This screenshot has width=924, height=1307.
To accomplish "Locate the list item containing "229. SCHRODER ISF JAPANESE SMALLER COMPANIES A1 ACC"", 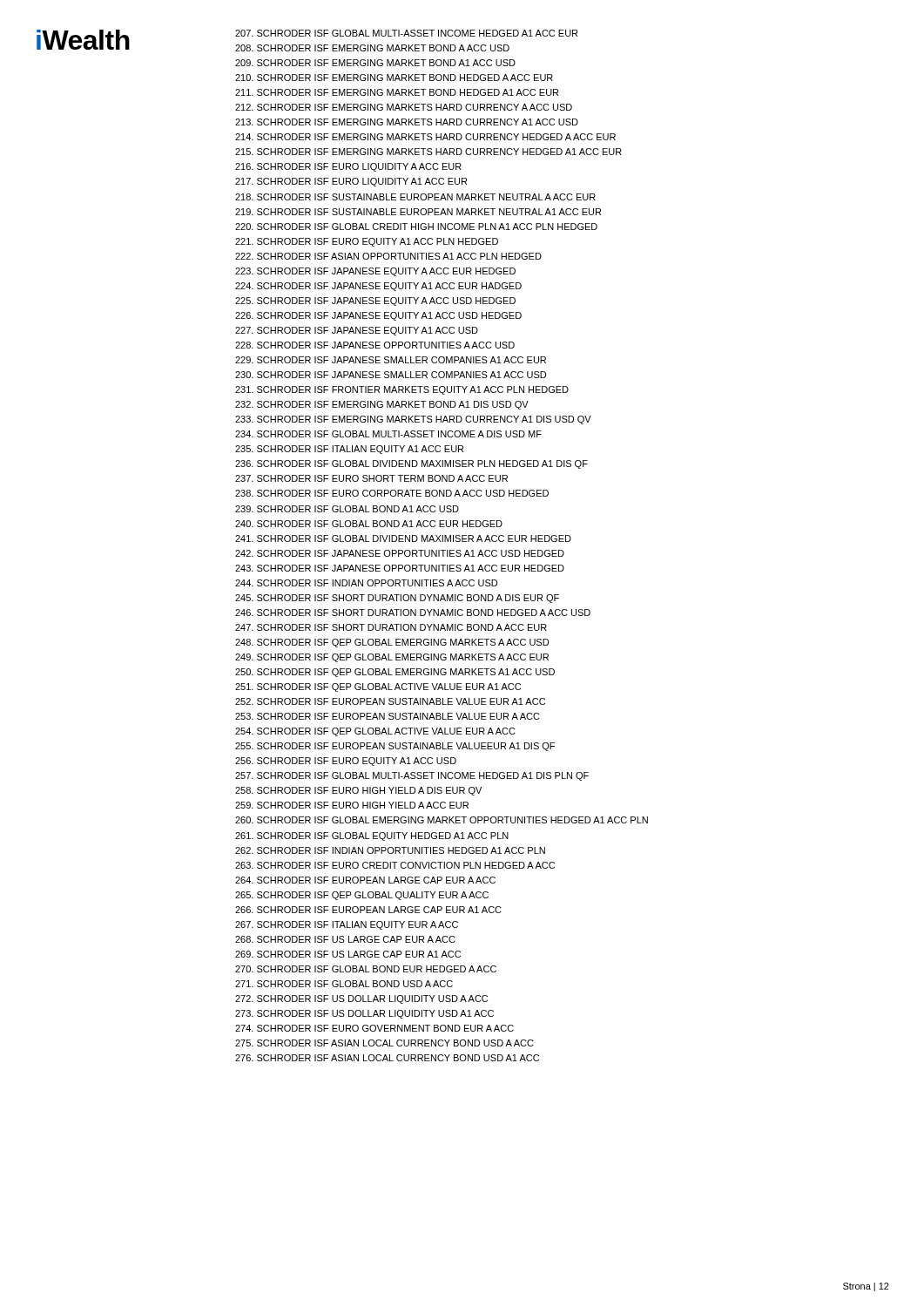I will point(391,360).
